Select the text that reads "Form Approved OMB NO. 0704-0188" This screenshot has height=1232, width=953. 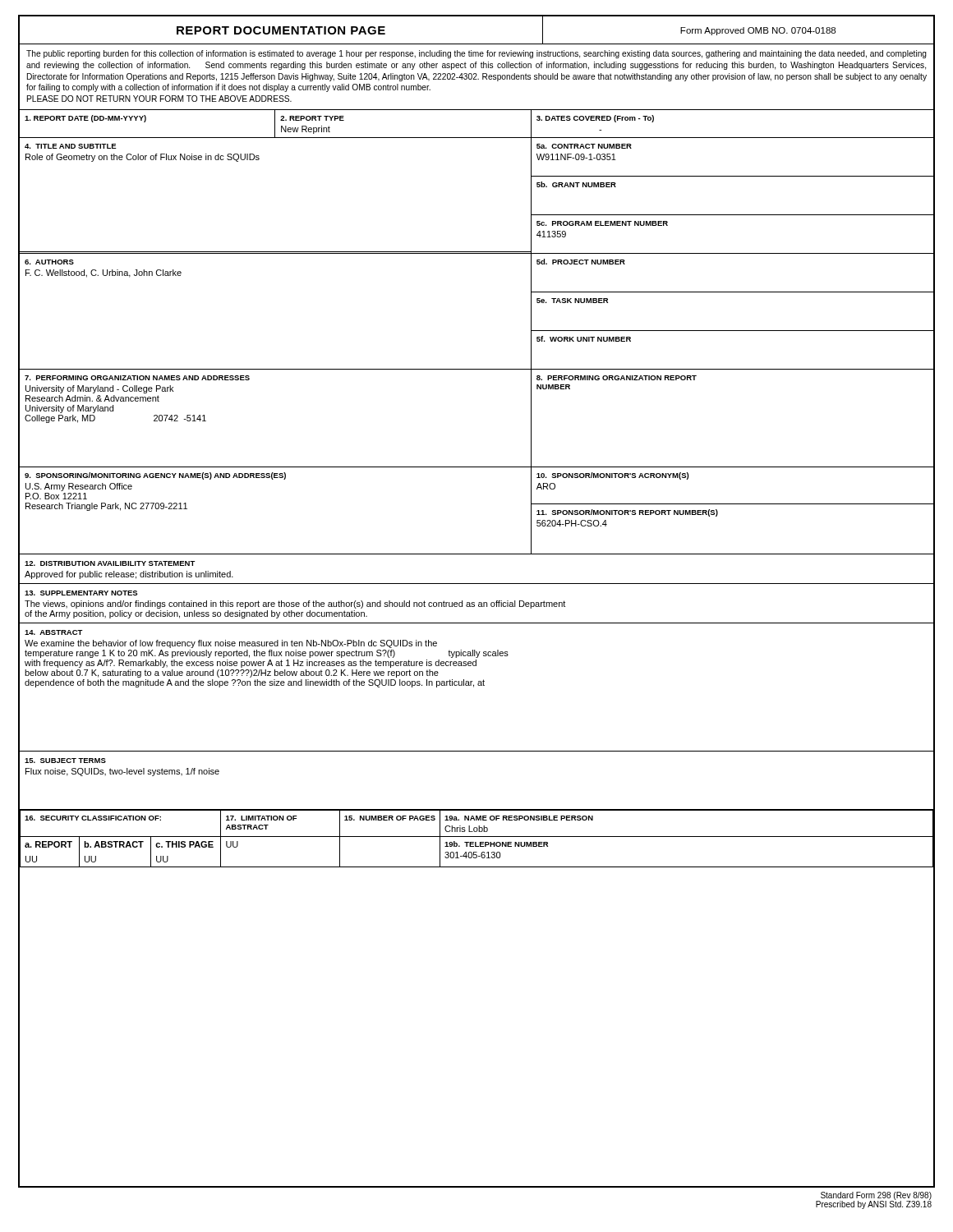tap(758, 30)
